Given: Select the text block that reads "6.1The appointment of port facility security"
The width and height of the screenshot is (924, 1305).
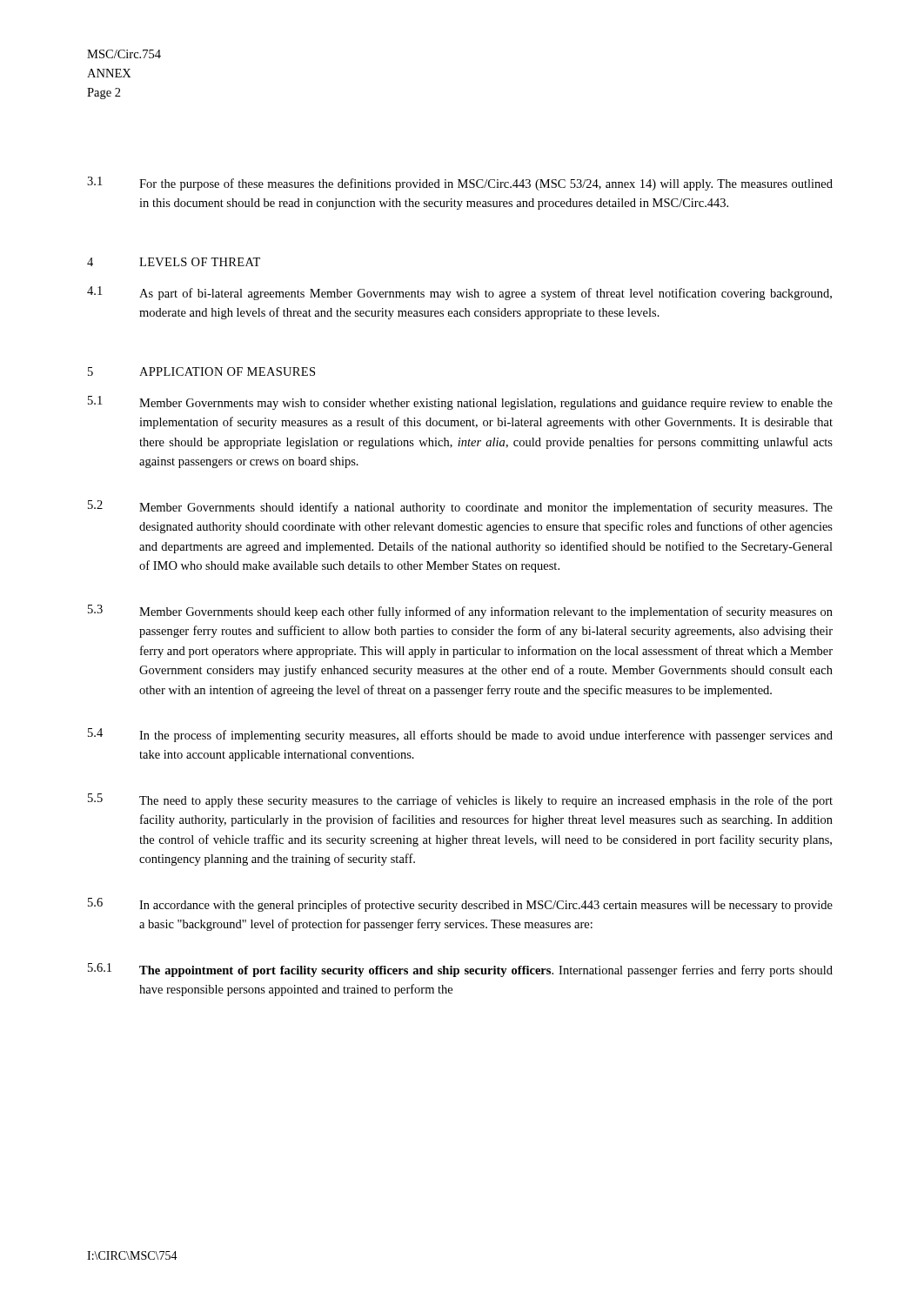Looking at the screenshot, I should 460,980.
